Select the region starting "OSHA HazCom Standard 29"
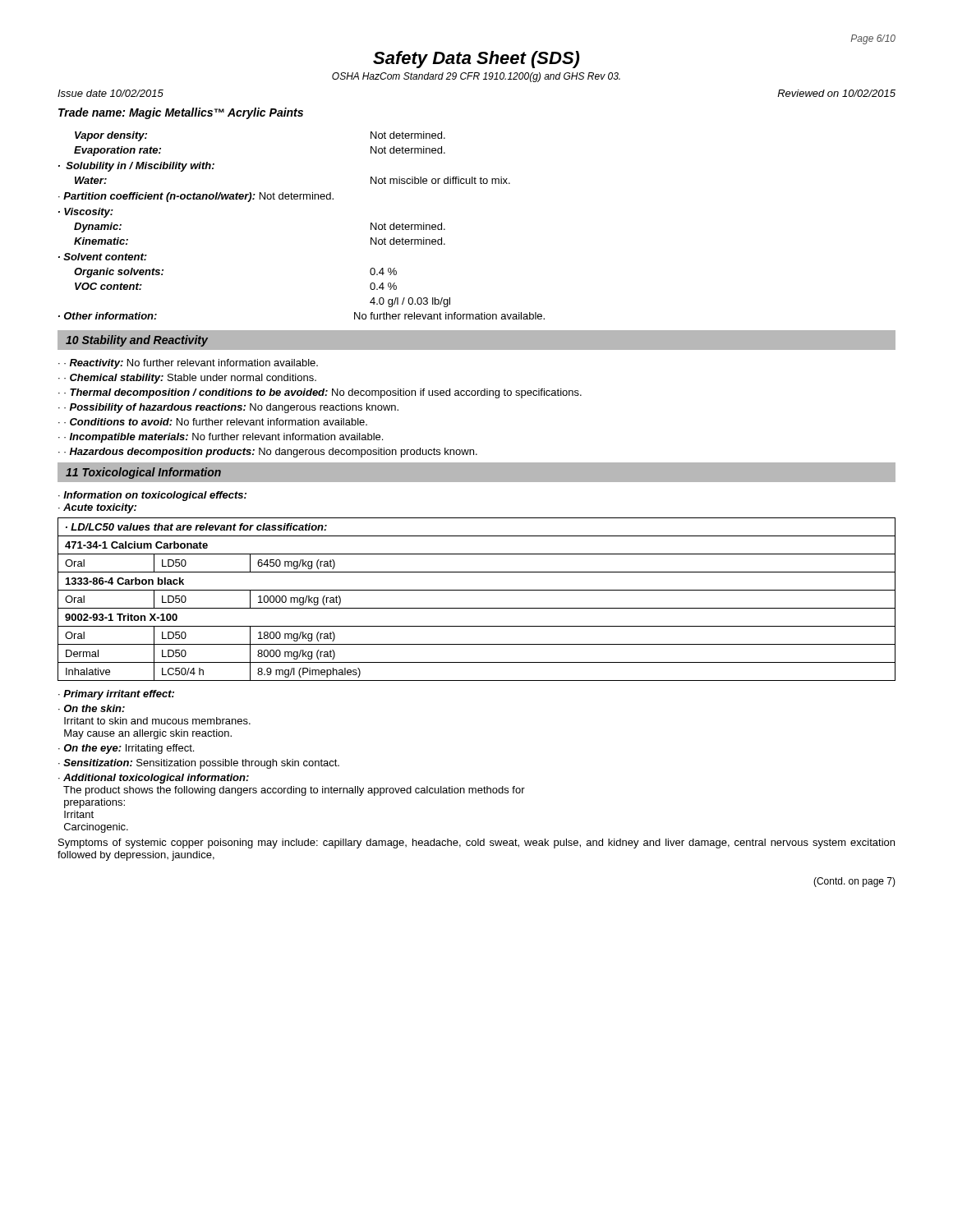 coord(476,76)
